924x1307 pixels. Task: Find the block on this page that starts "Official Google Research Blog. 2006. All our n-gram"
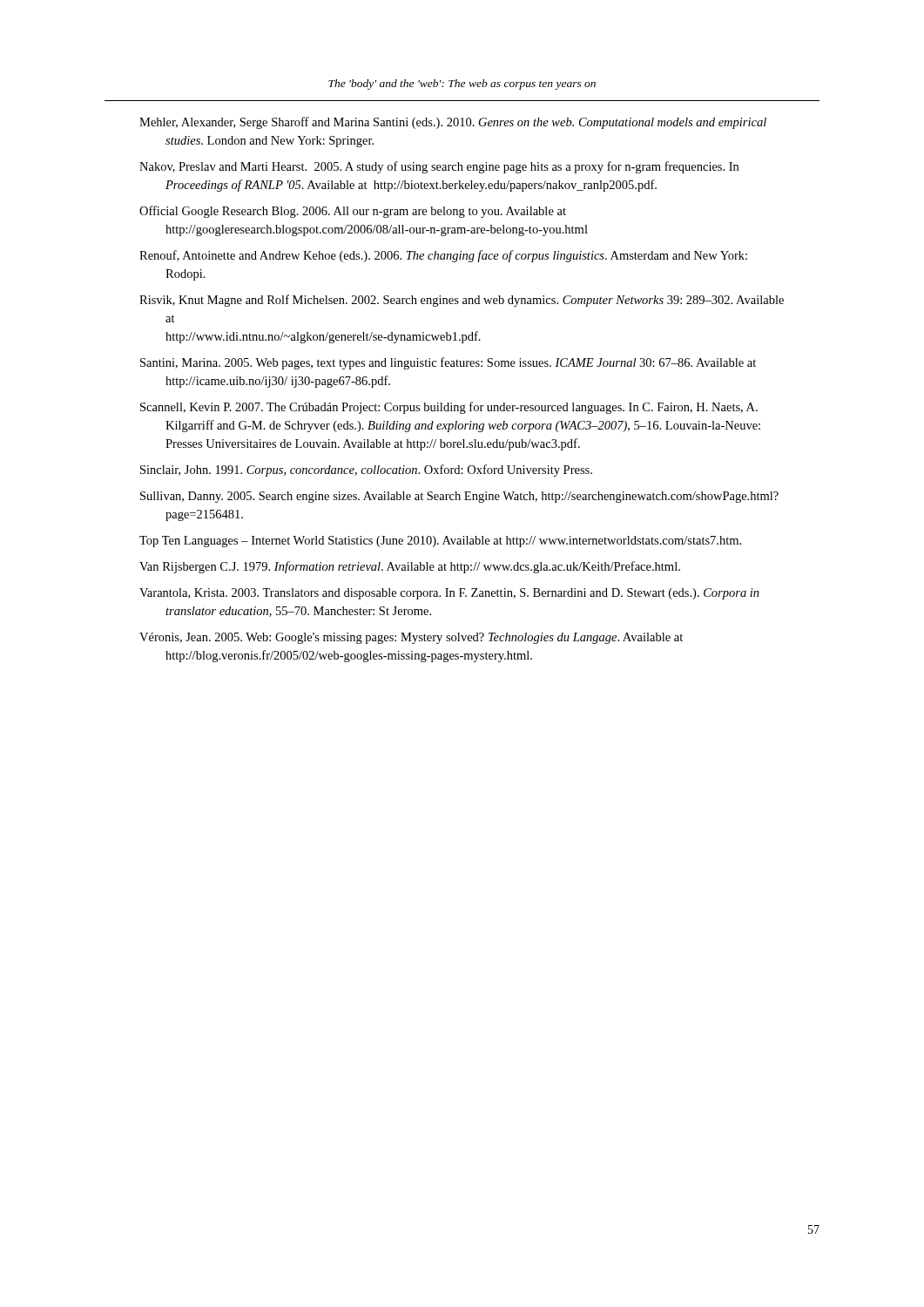[x=364, y=220]
